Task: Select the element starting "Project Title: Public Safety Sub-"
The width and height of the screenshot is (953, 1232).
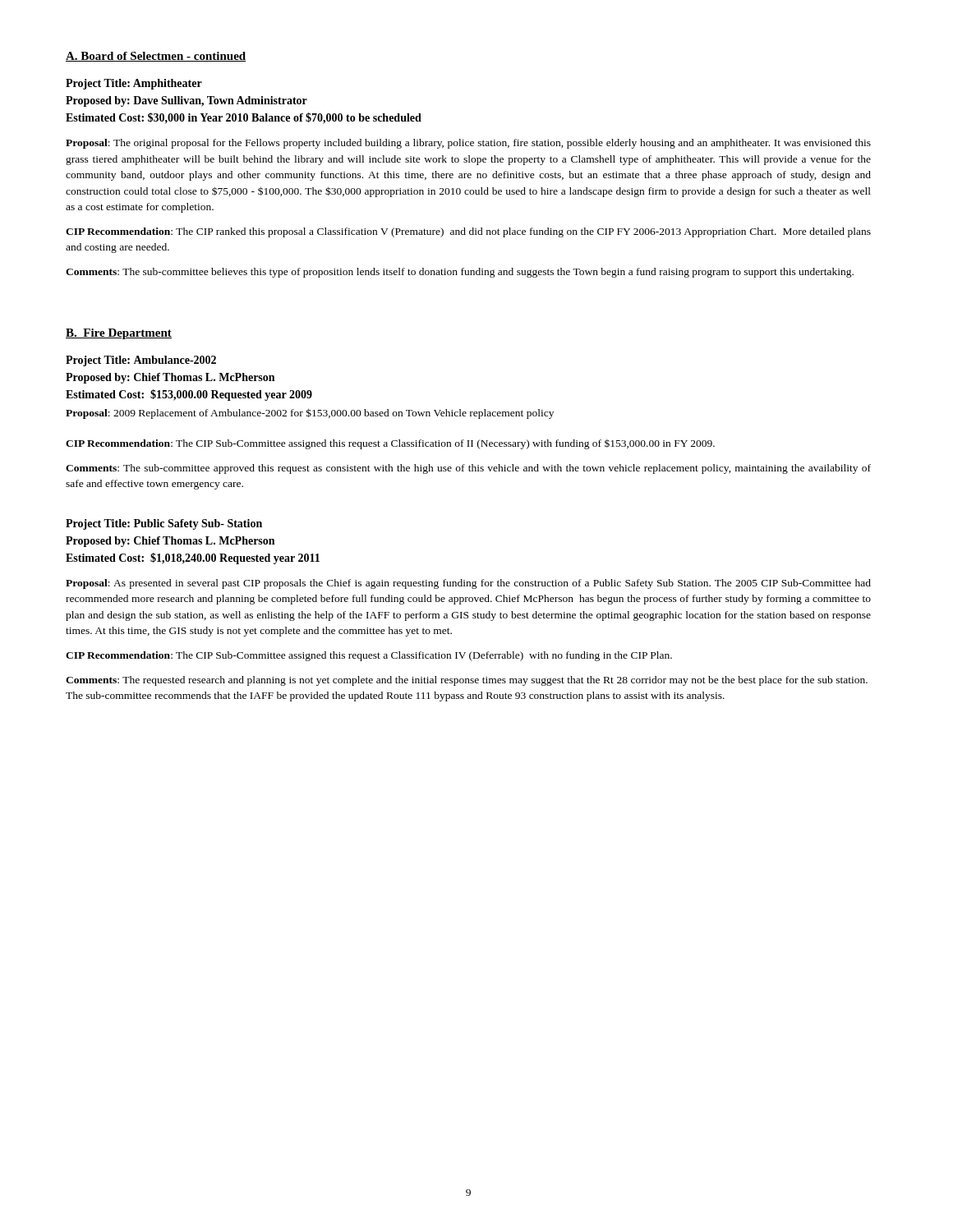Action: (x=164, y=524)
